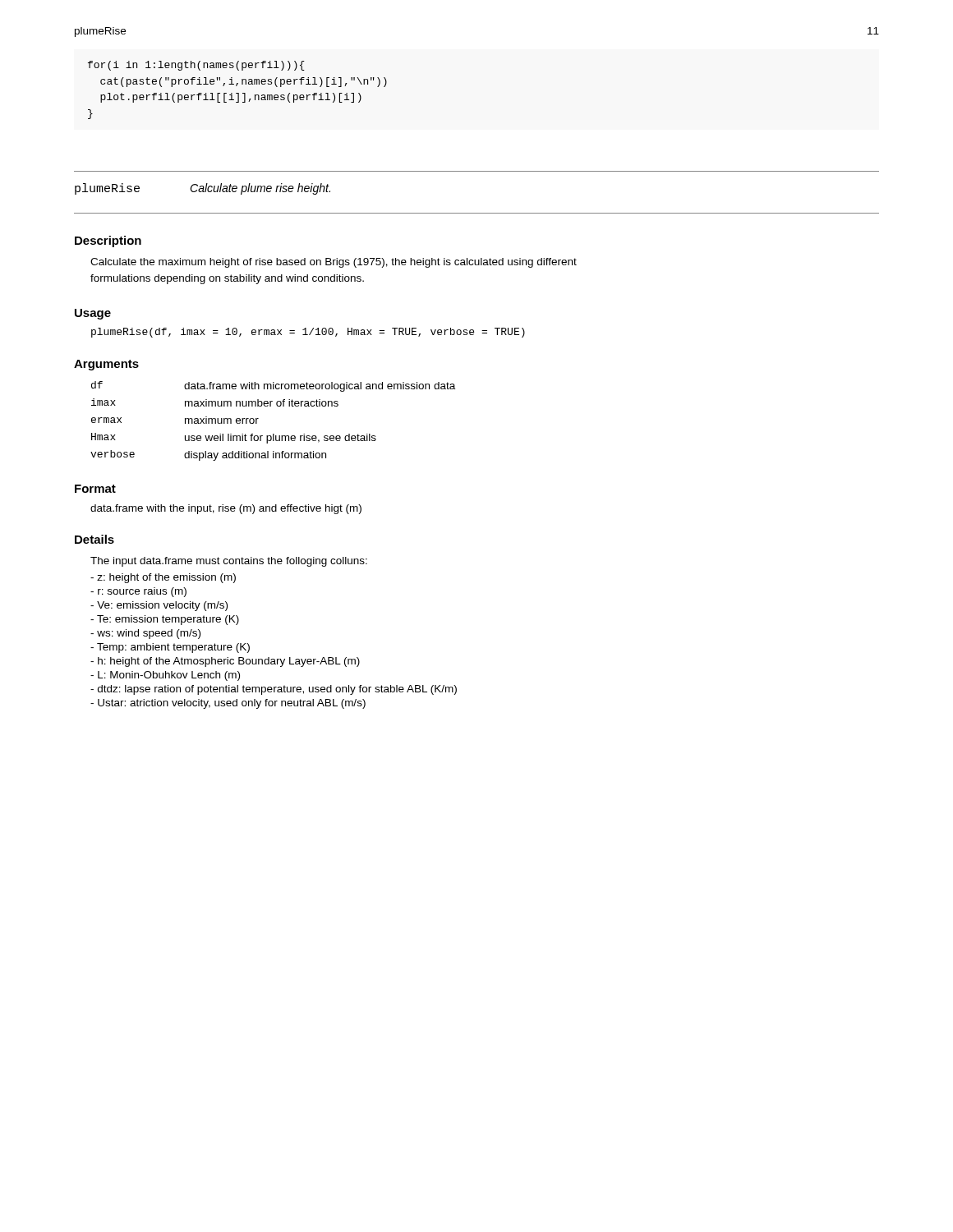Click the passage that begins "data.frame with the input, rise (m) and effective"

226,509
